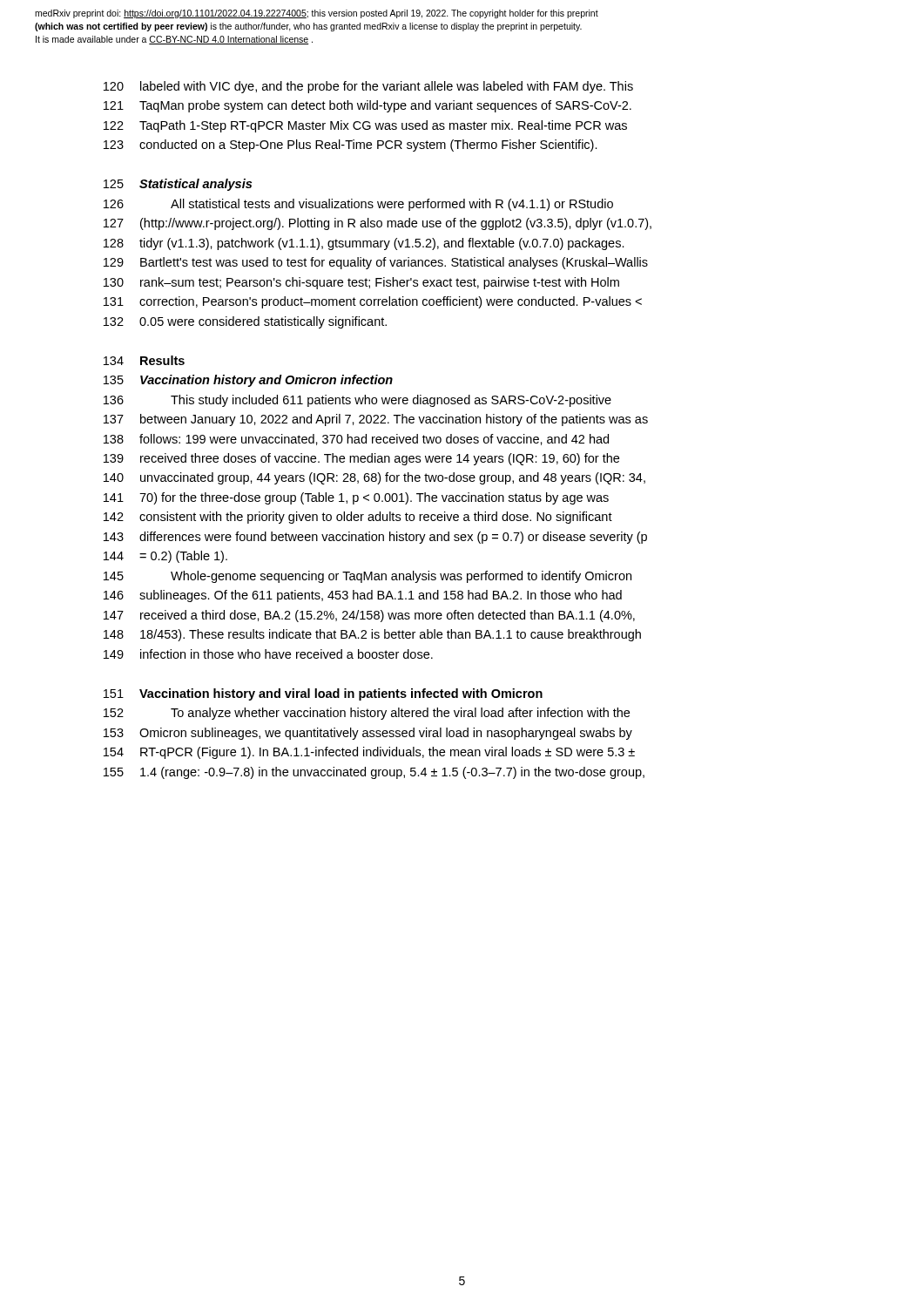
Task: Find "125 Statistical analysis" on this page
Action: coord(178,185)
